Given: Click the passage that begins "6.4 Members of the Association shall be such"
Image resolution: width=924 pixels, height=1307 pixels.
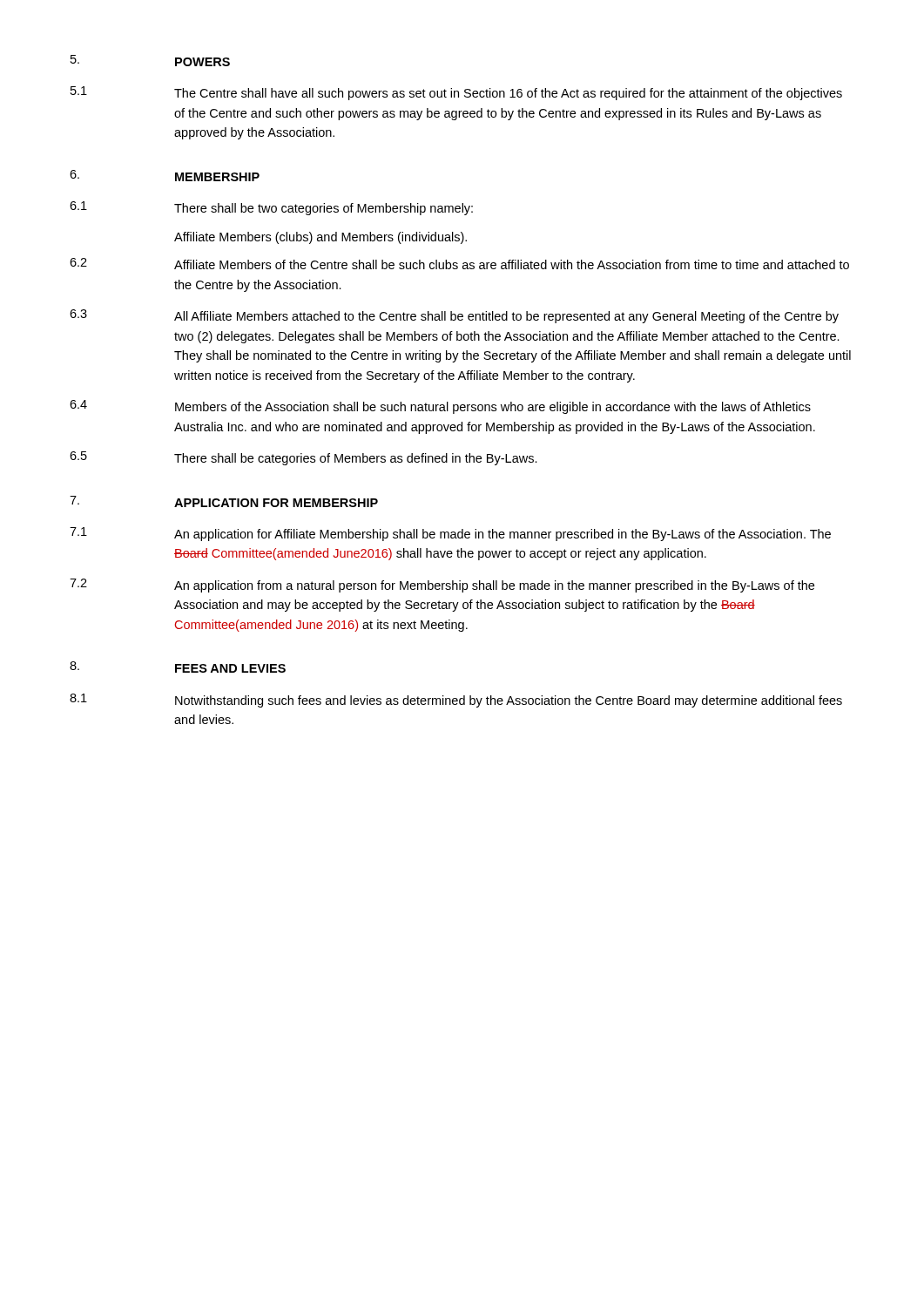Looking at the screenshot, I should coord(462,417).
